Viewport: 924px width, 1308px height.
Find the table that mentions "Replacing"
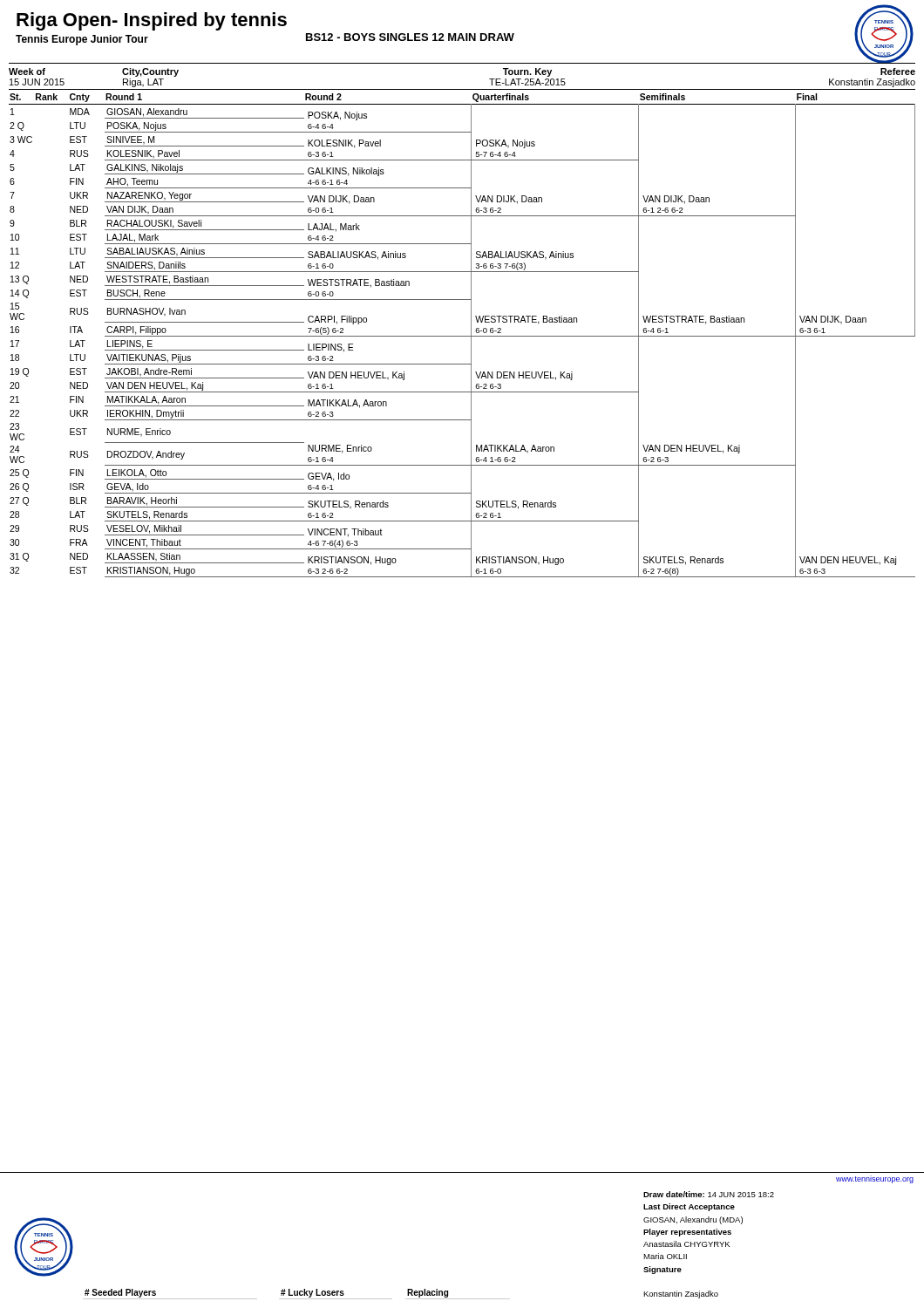pyautogui.click(x=458, y=1293)
